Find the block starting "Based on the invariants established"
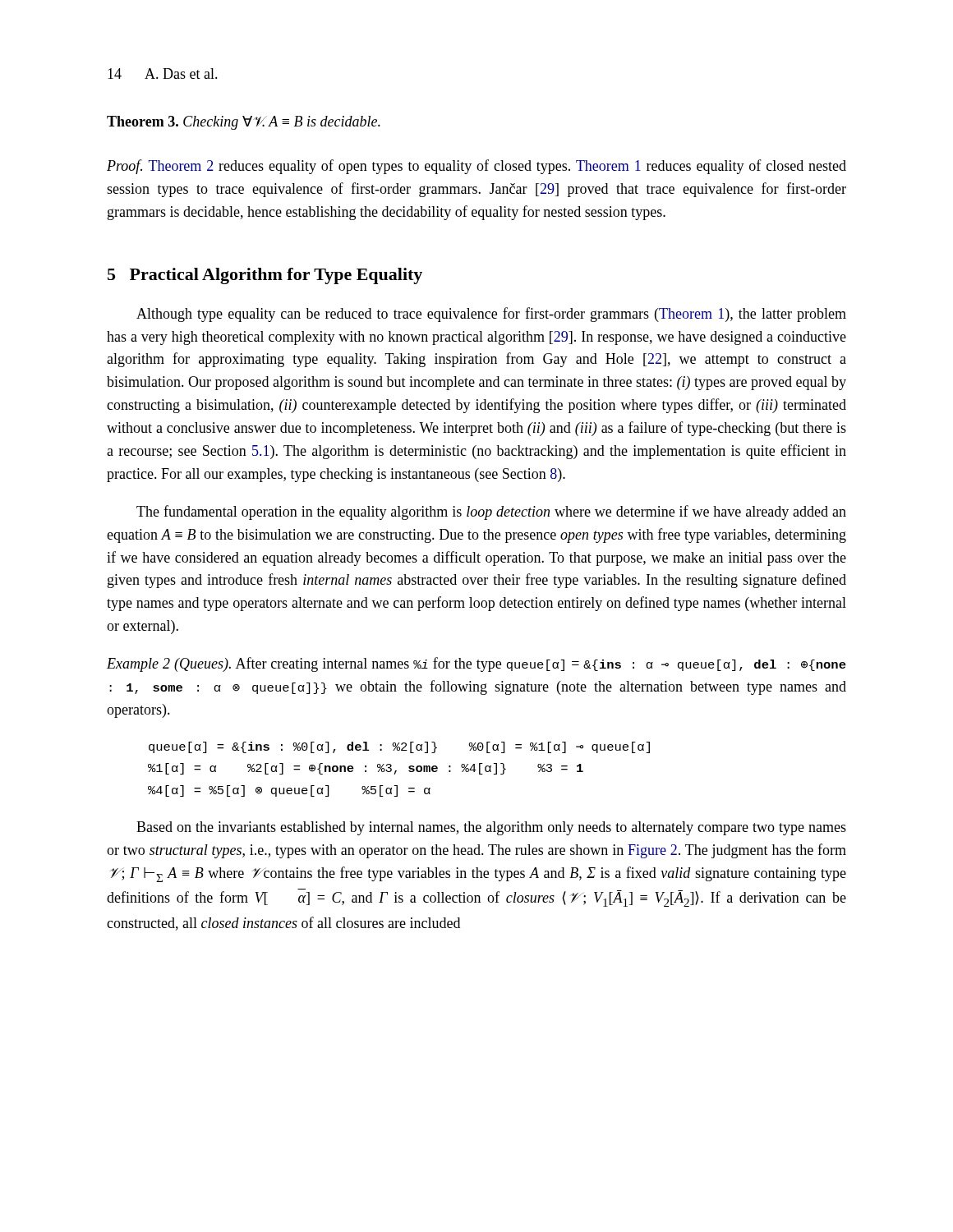The image size is (953, 1232). (476, 875)
